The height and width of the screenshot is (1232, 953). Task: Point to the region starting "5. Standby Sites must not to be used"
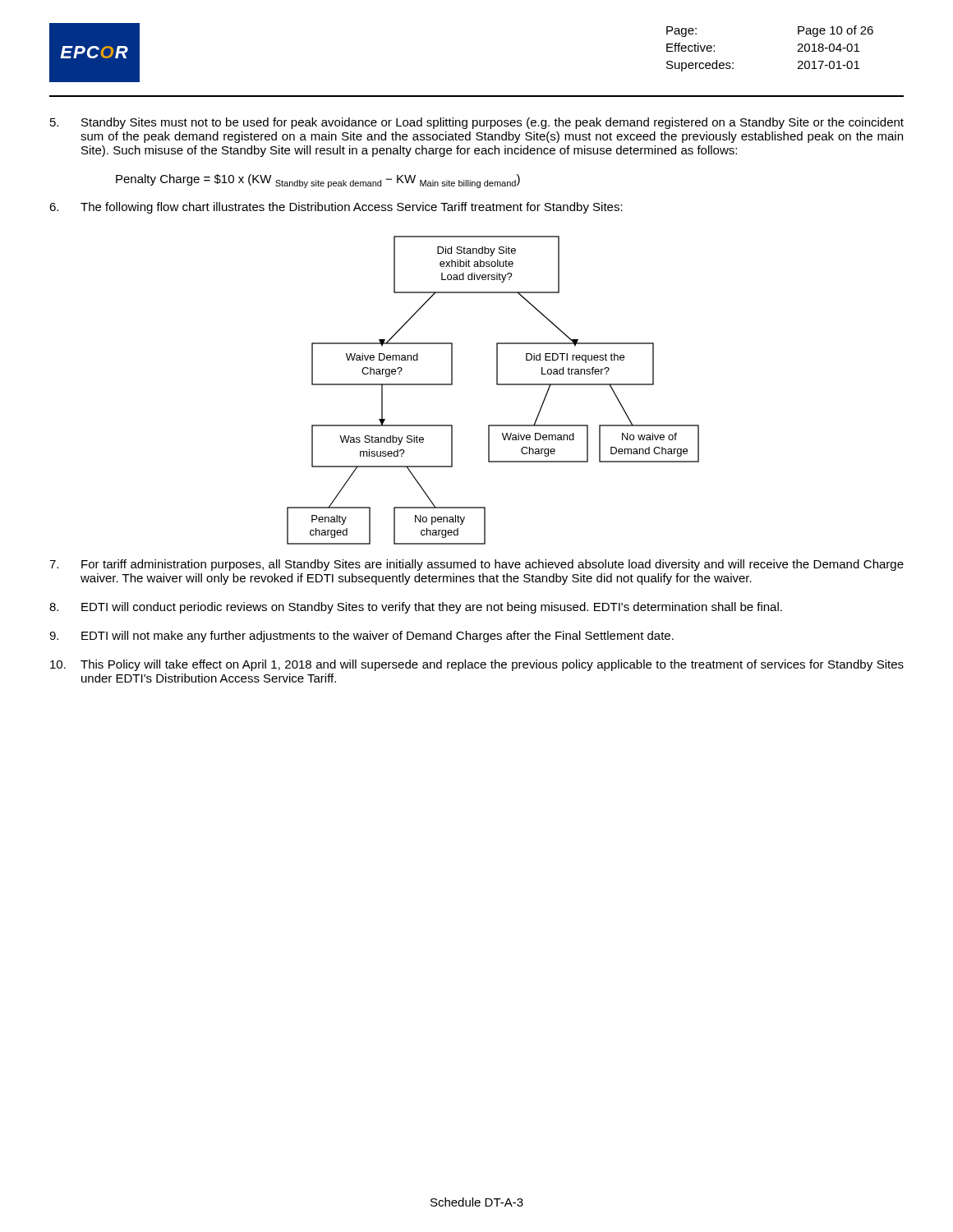(x=476, y=136)
